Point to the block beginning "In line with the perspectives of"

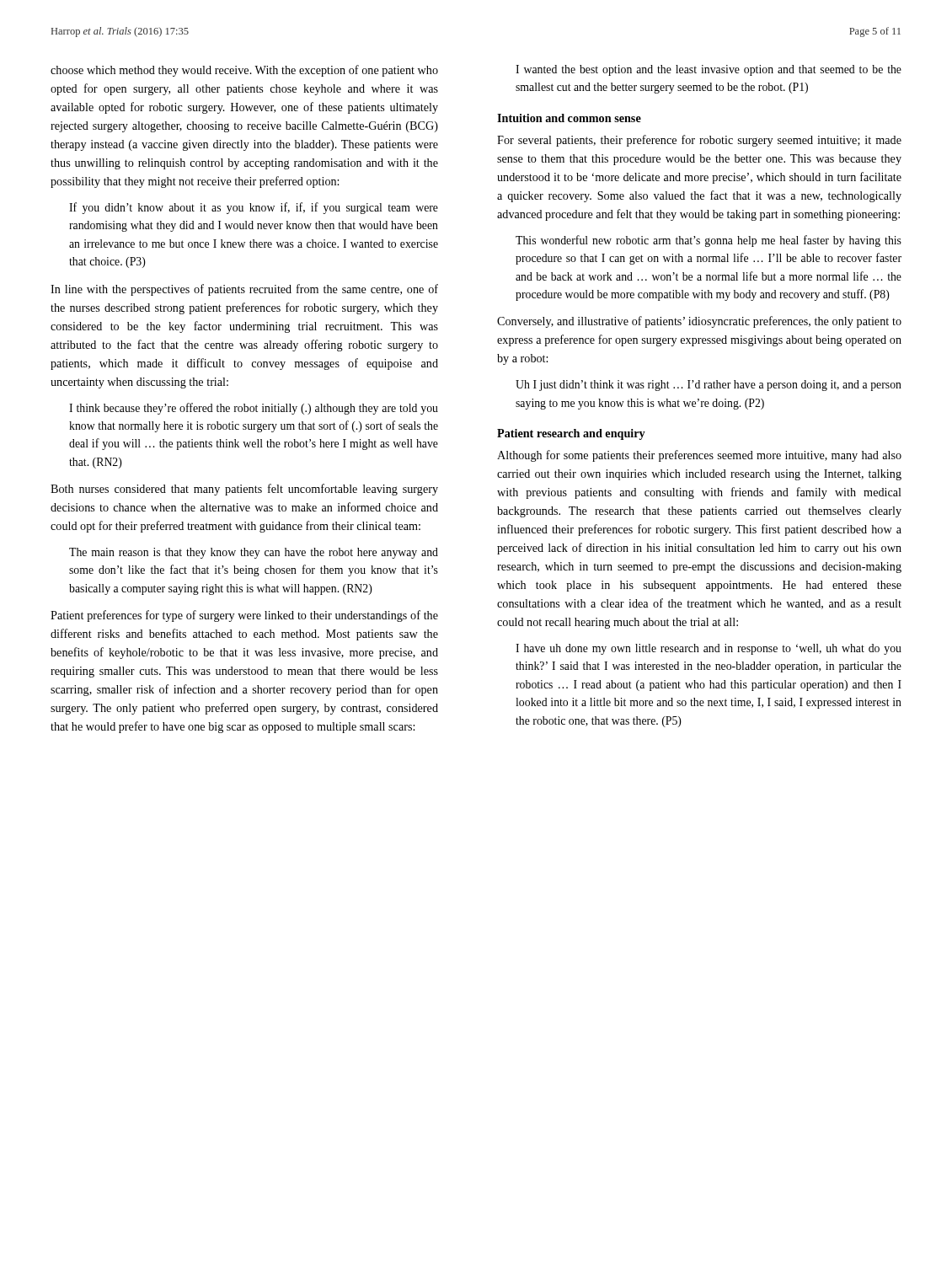(244, 335)
